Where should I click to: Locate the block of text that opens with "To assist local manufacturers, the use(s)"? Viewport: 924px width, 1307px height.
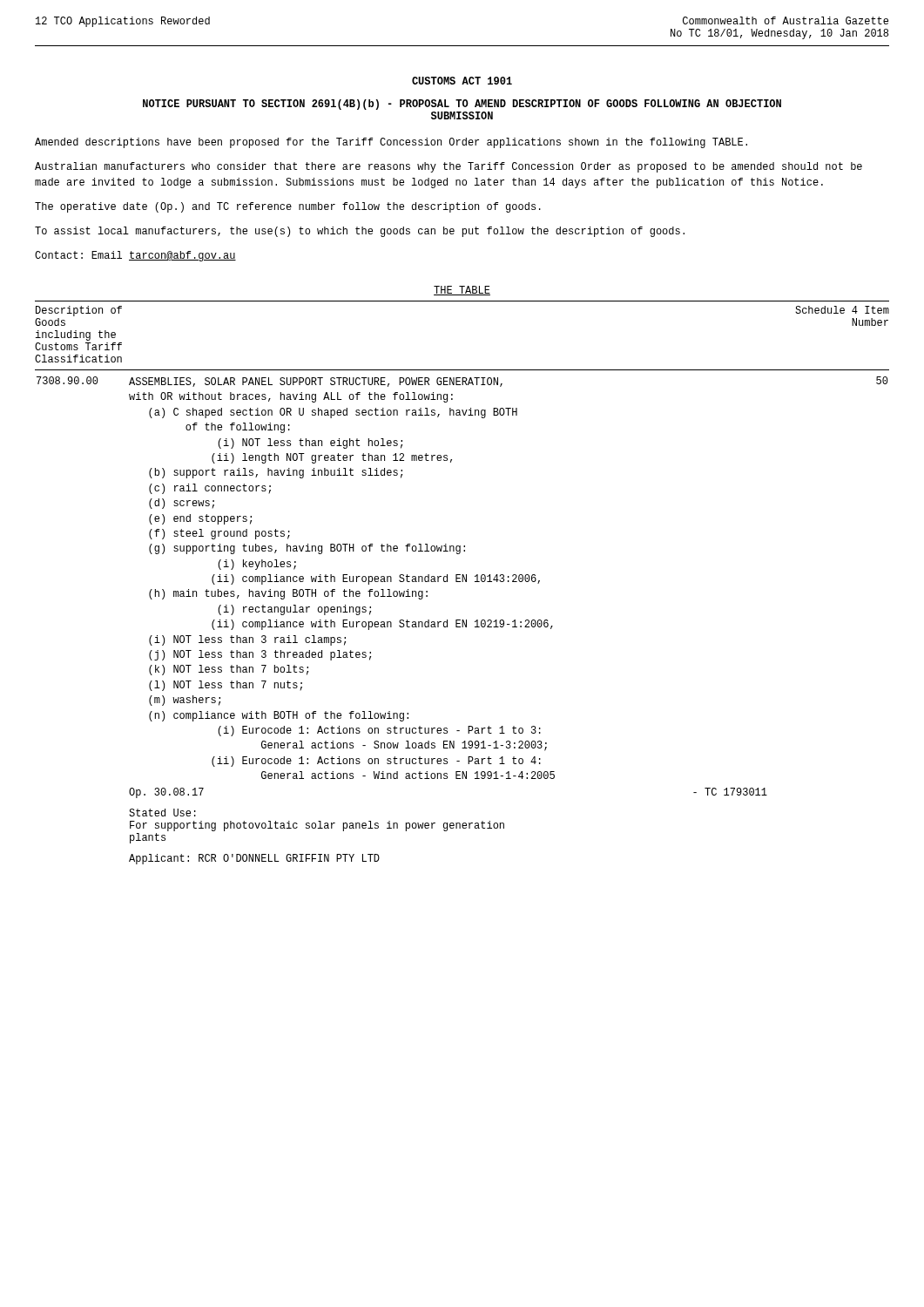click(361, 232)
